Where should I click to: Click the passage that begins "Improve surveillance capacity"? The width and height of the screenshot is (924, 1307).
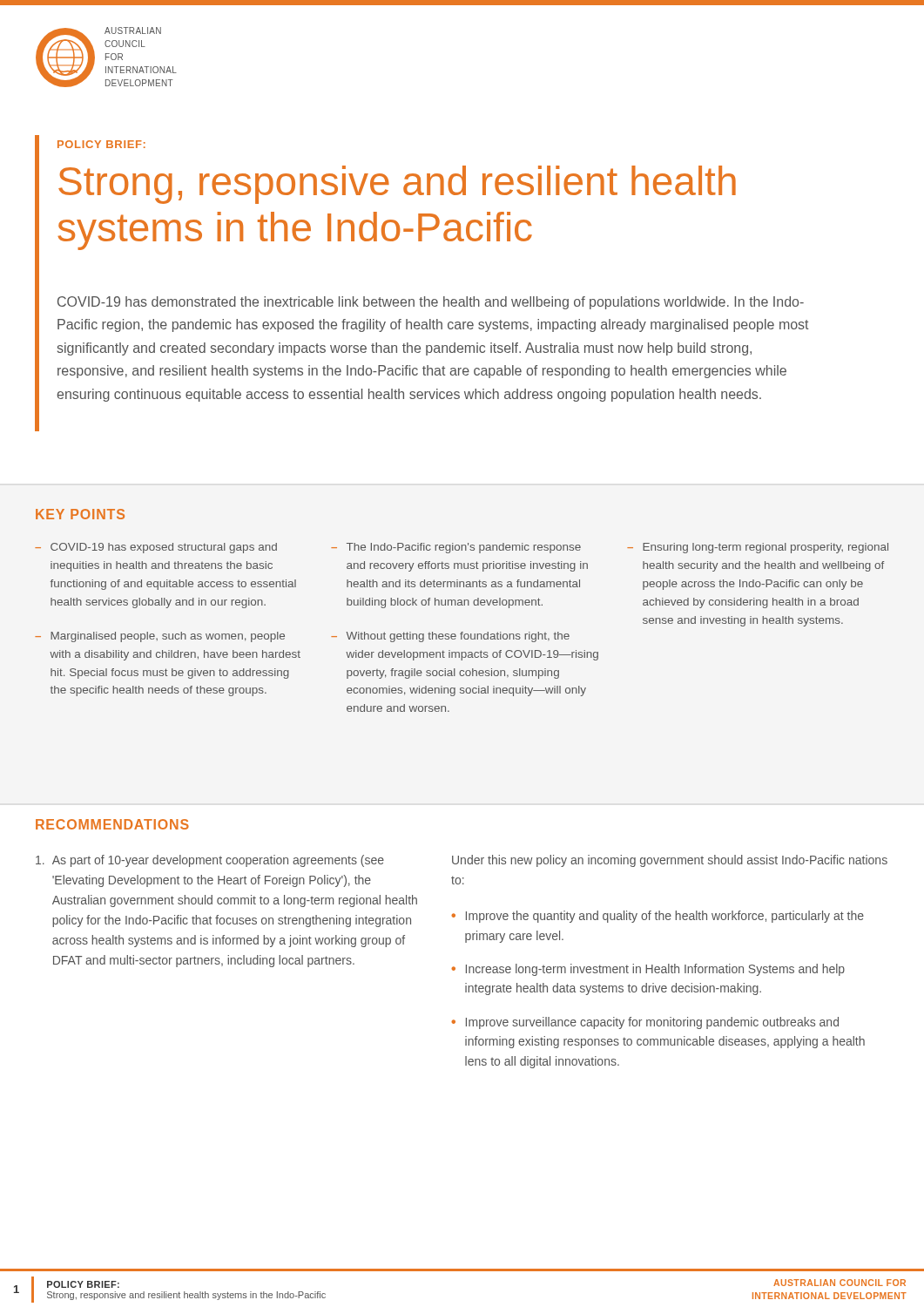pos(665,1041)
